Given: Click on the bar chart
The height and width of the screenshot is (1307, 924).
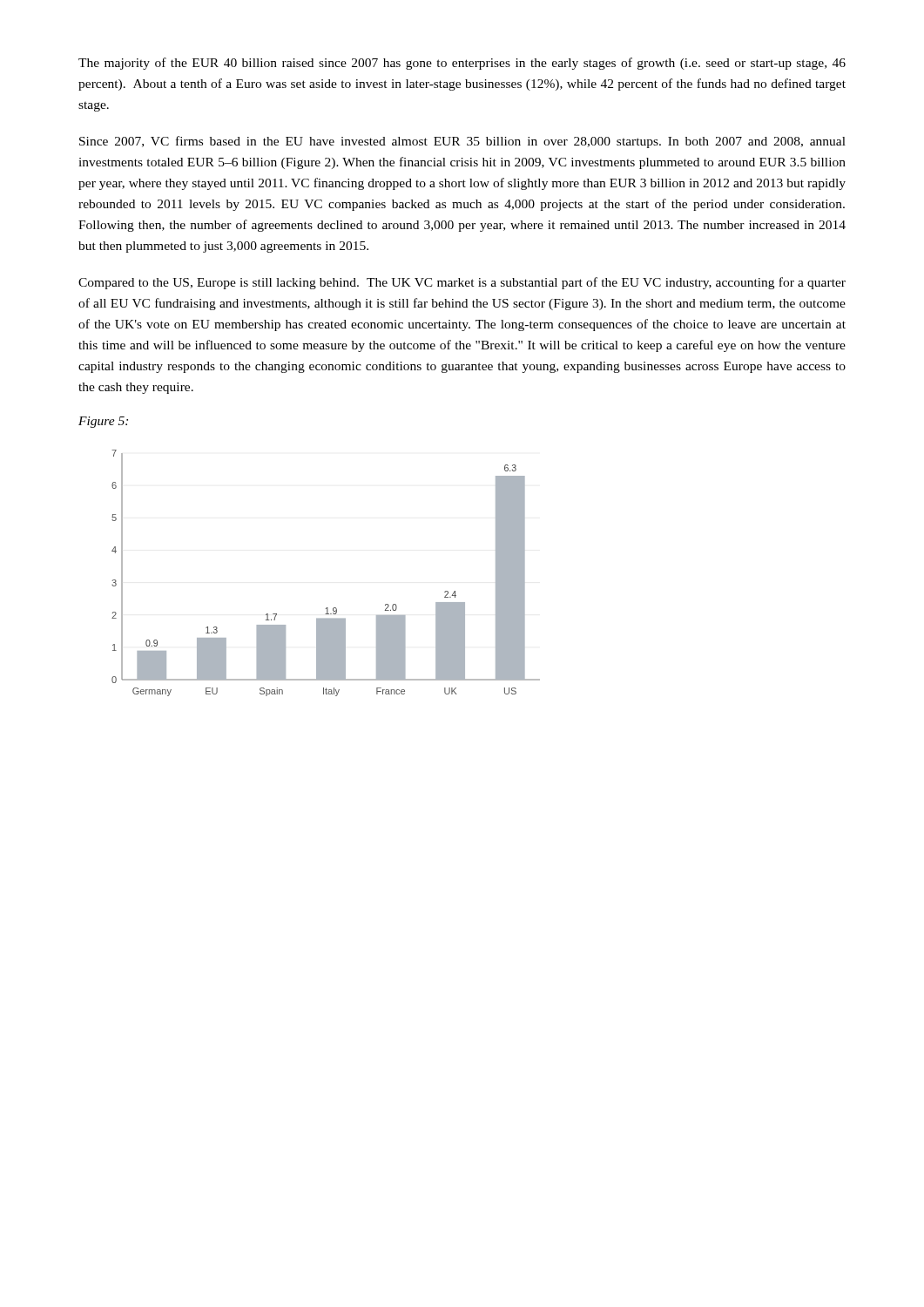Looking at the screenshot, I should tap(462, 581).
